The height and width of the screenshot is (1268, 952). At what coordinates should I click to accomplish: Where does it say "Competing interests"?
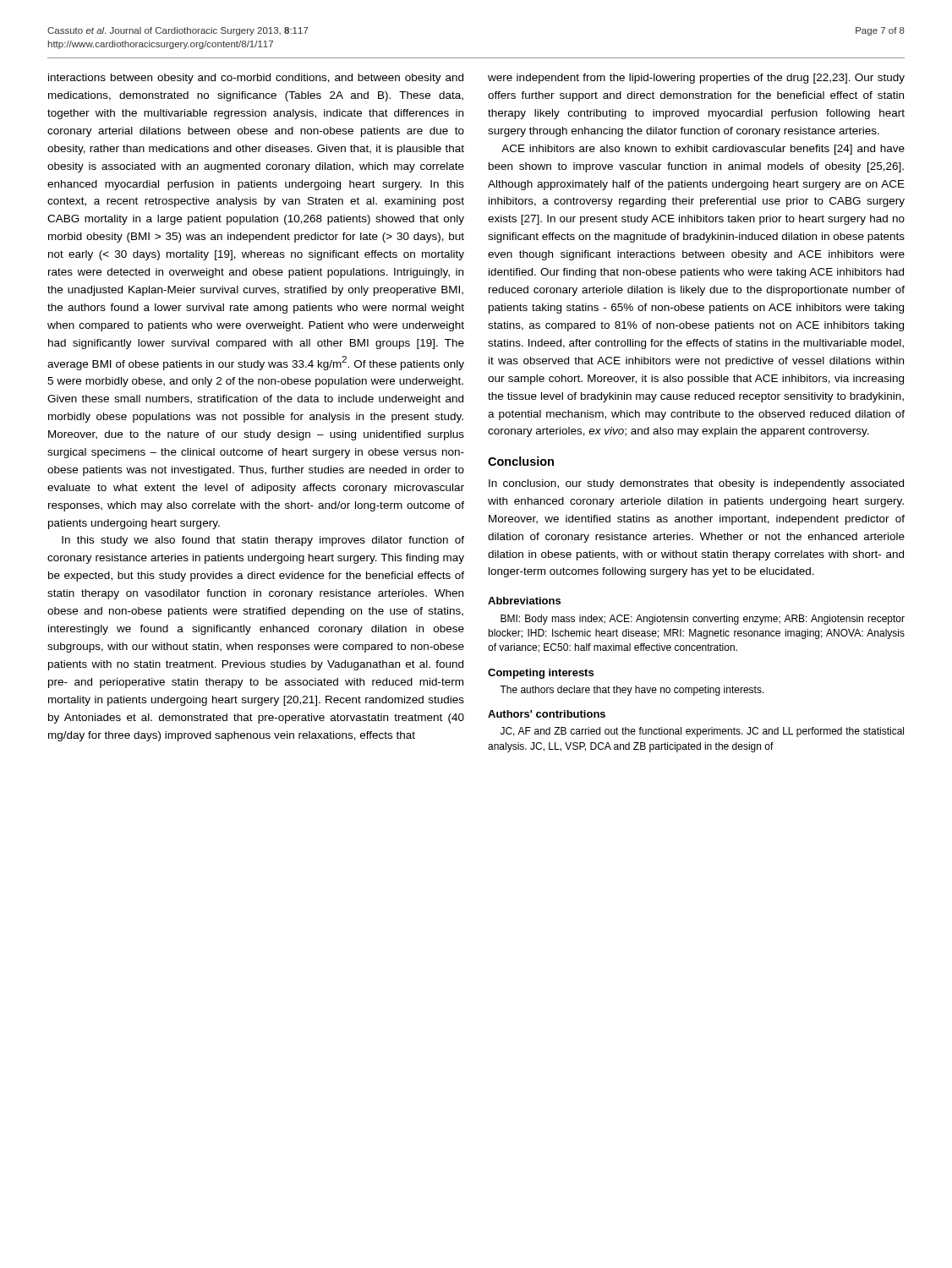coord(541,672)
